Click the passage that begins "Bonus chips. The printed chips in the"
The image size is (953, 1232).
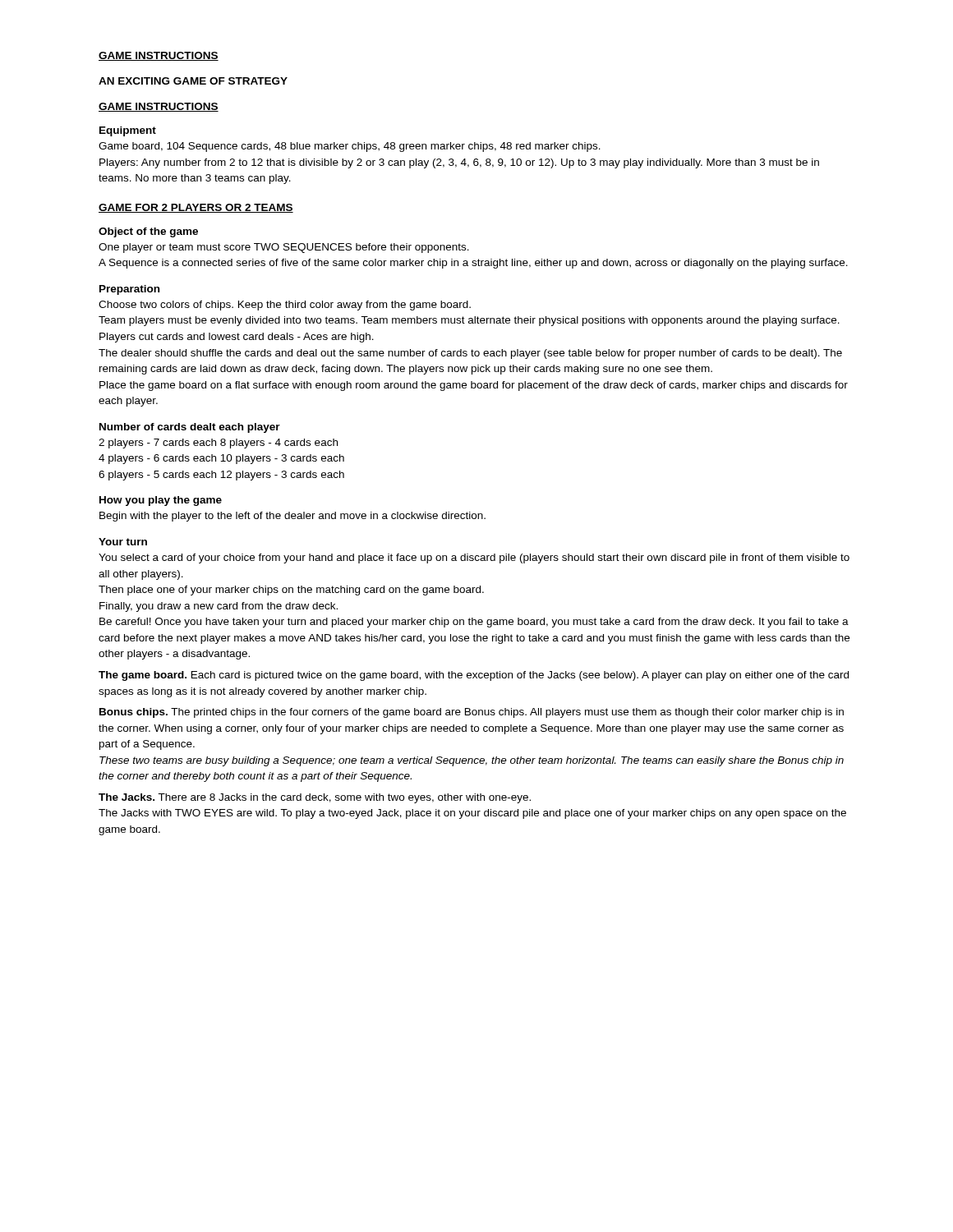click(x=472, y=713)
